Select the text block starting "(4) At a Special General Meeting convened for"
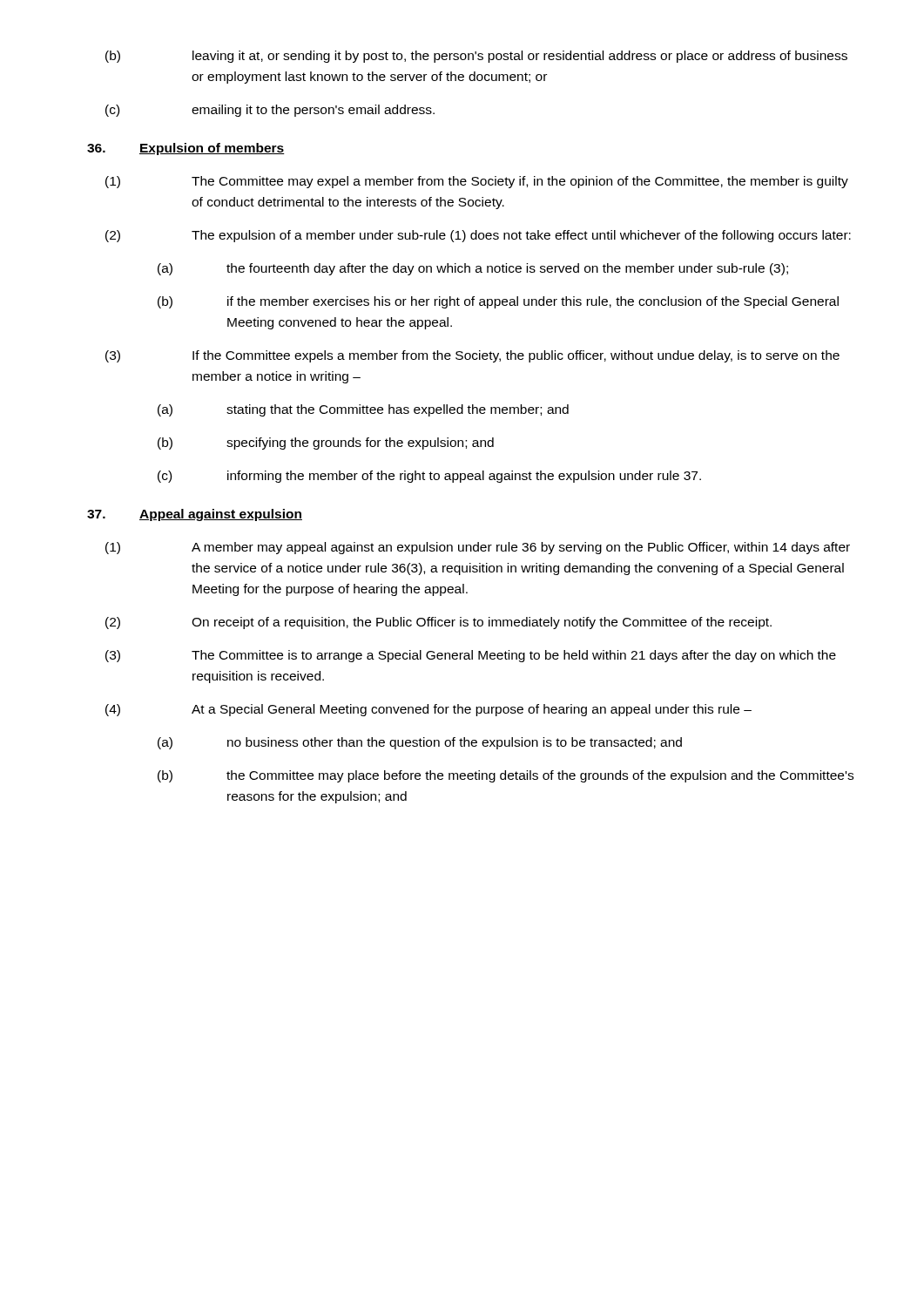Viewport: 924px width, 1307px height. pyautogui.click(x=471, y=710)
